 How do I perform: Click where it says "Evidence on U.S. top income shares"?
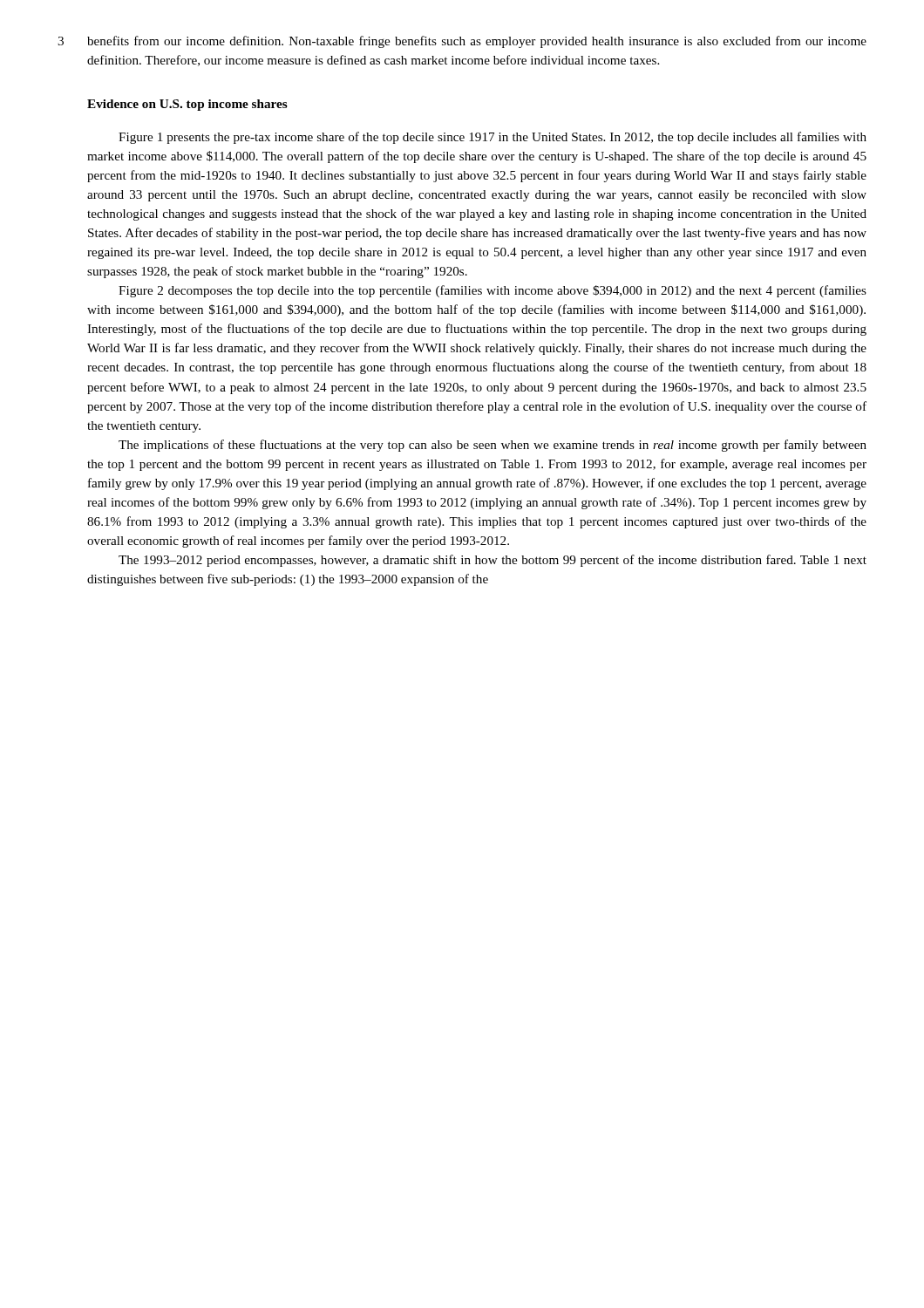click(x=187, y=103)
